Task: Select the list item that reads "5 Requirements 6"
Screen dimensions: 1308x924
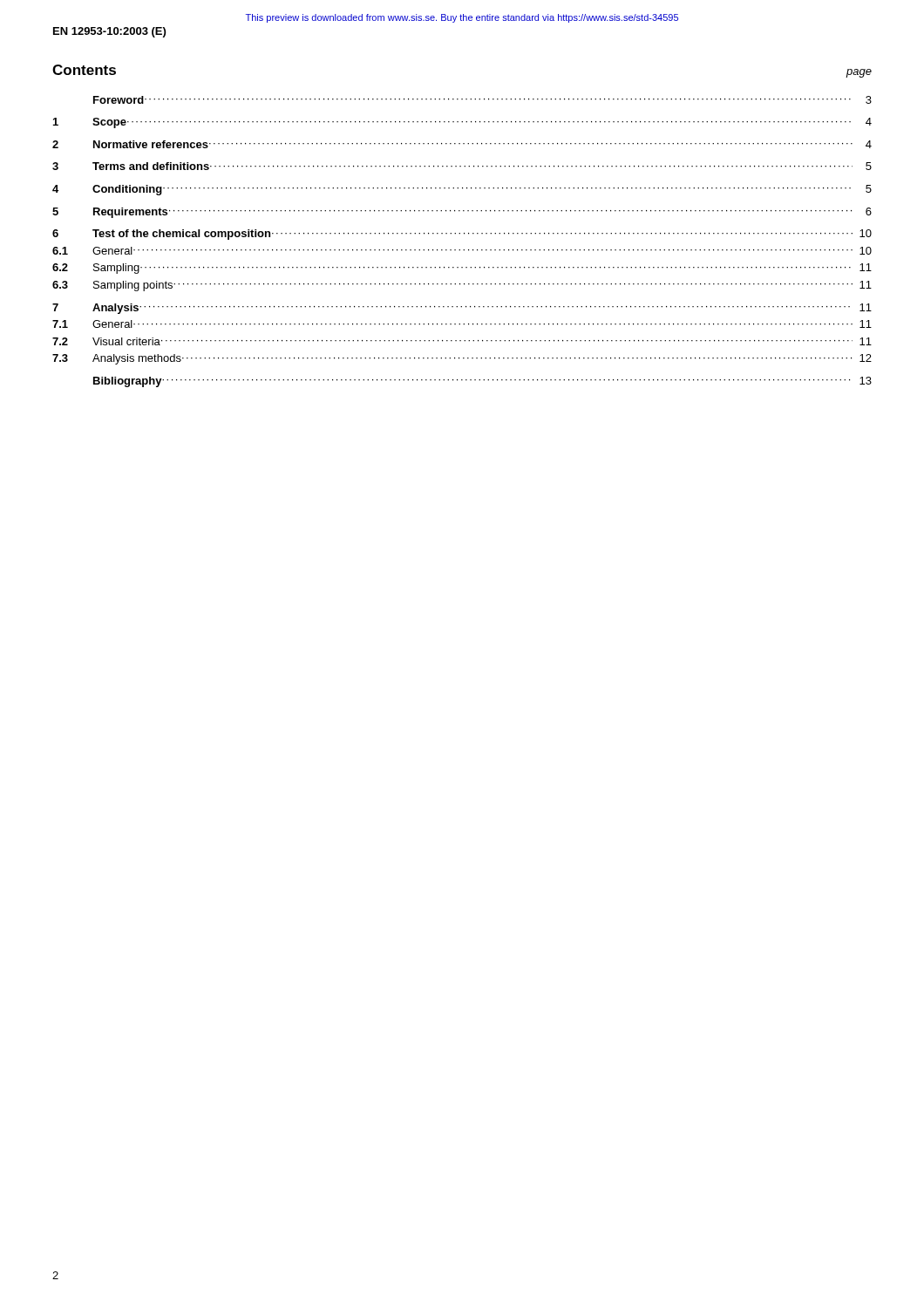Action: [x=462, y=210]
